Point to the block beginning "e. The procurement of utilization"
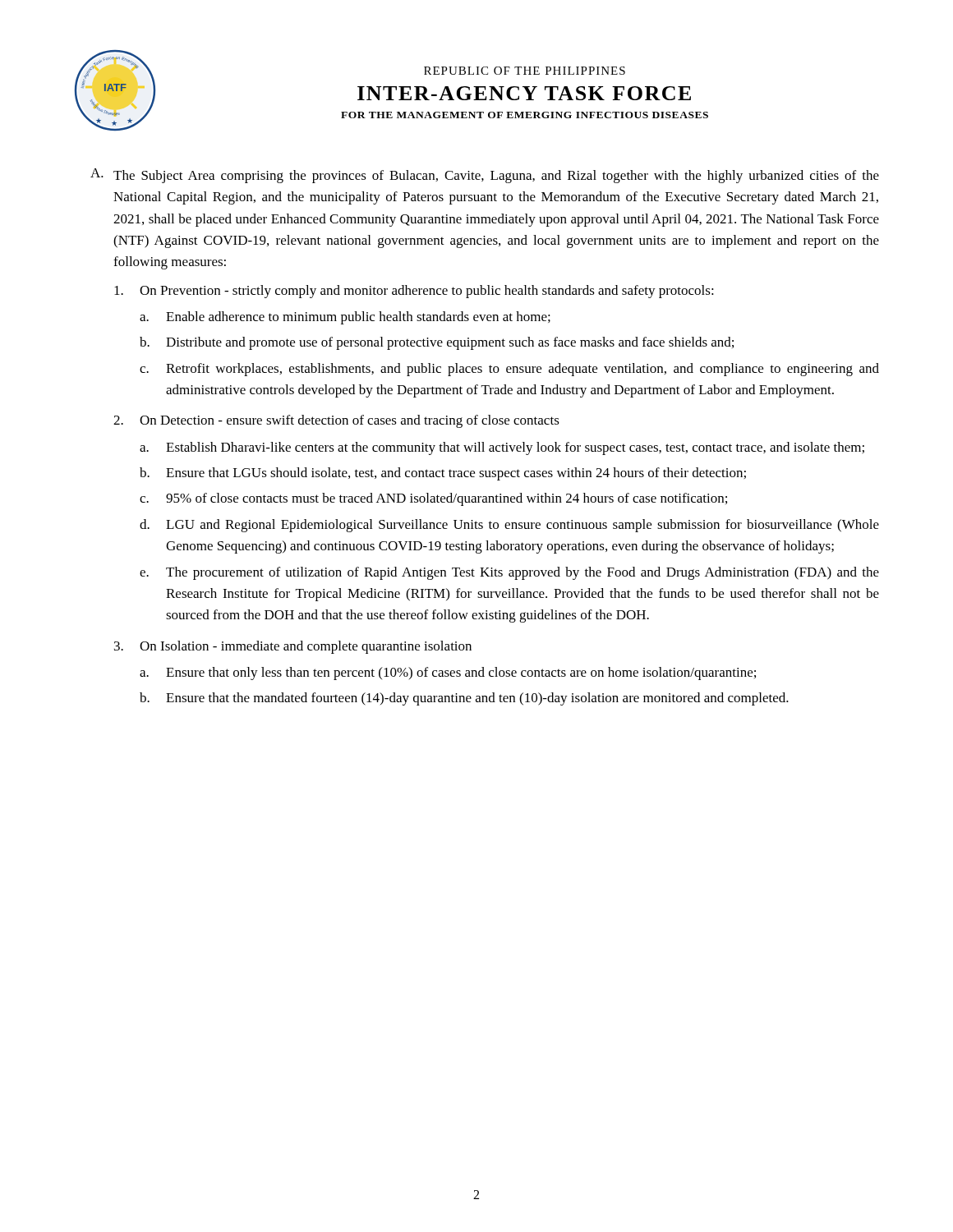Image resolution: width=953 pixels, height=1232 pixels. pos(509,594)
